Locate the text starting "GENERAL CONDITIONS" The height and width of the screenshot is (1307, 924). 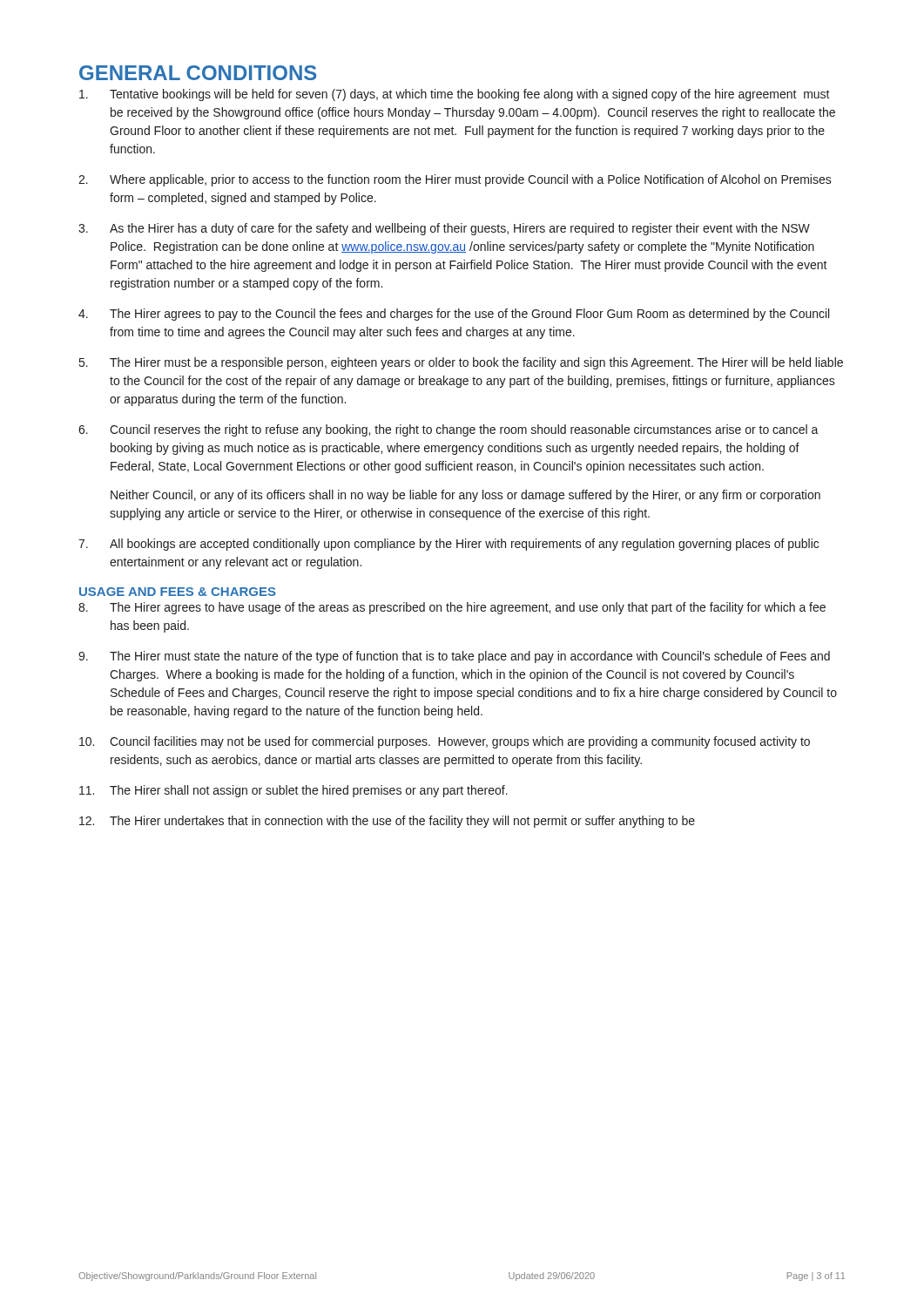(x=198, y=73)
